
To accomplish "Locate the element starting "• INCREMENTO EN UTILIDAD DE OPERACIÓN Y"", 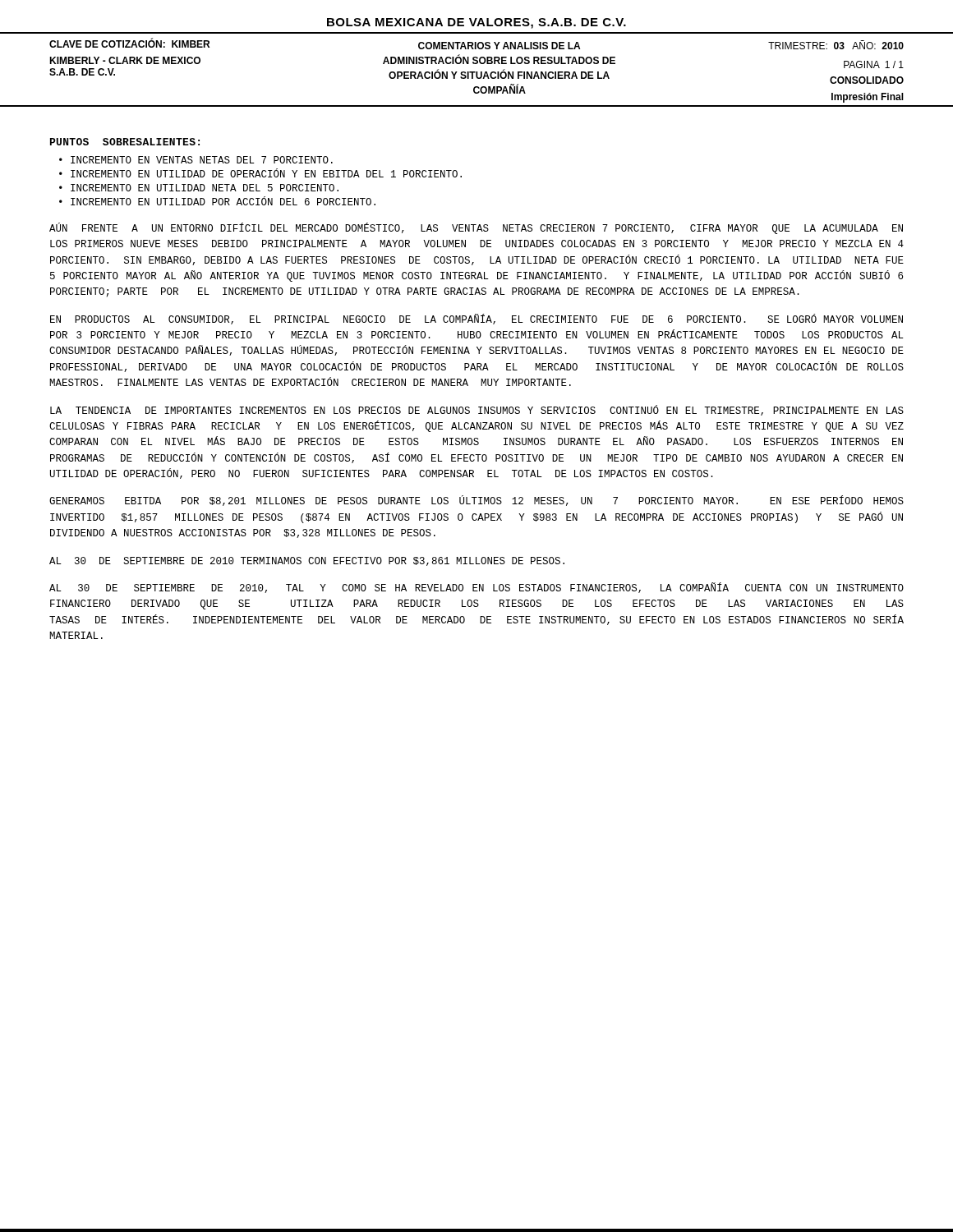I will [261, 175].
